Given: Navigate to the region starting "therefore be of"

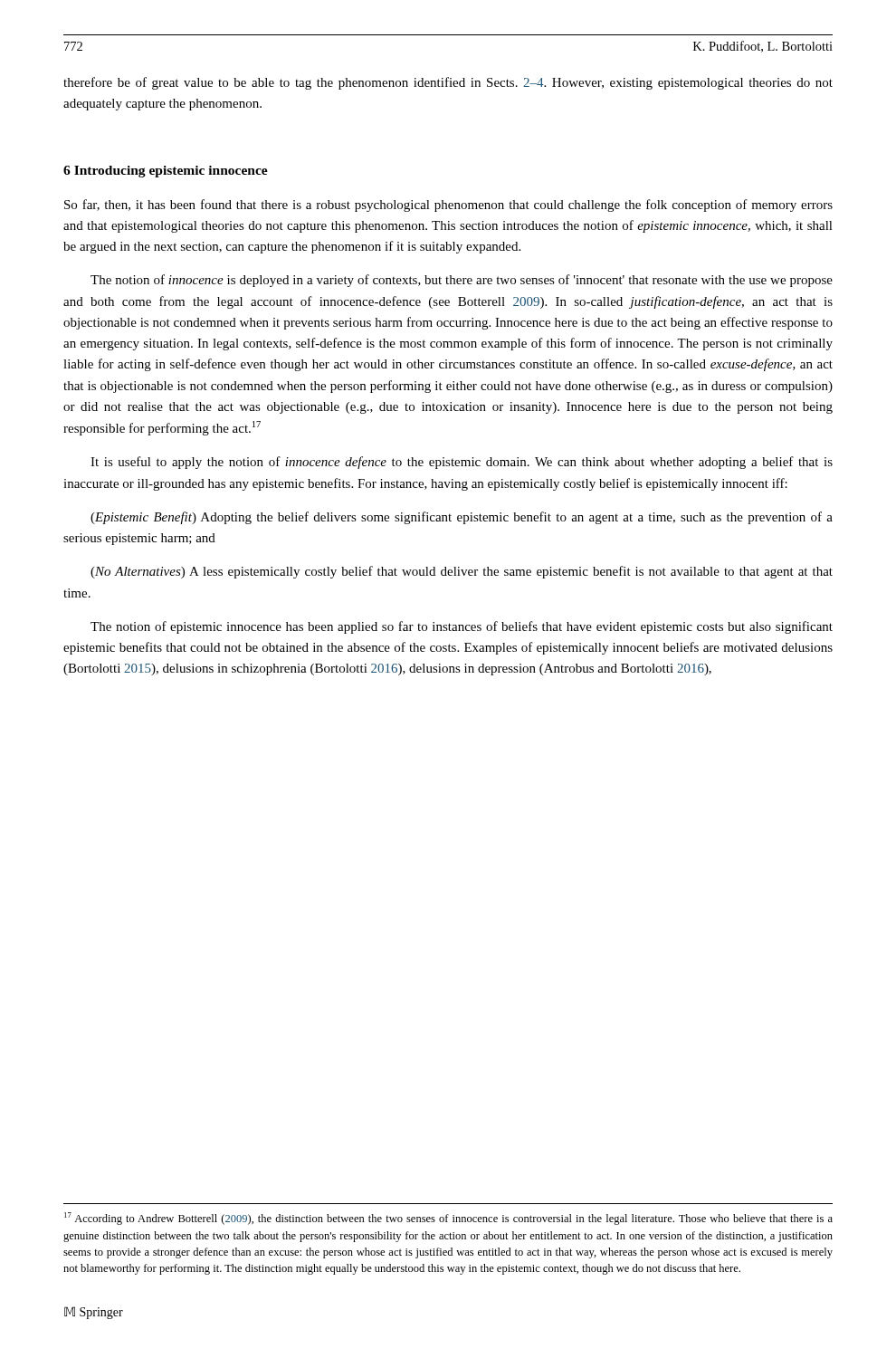Looking at the screenshot, I should pyautogui.click(x=448, y=93).
